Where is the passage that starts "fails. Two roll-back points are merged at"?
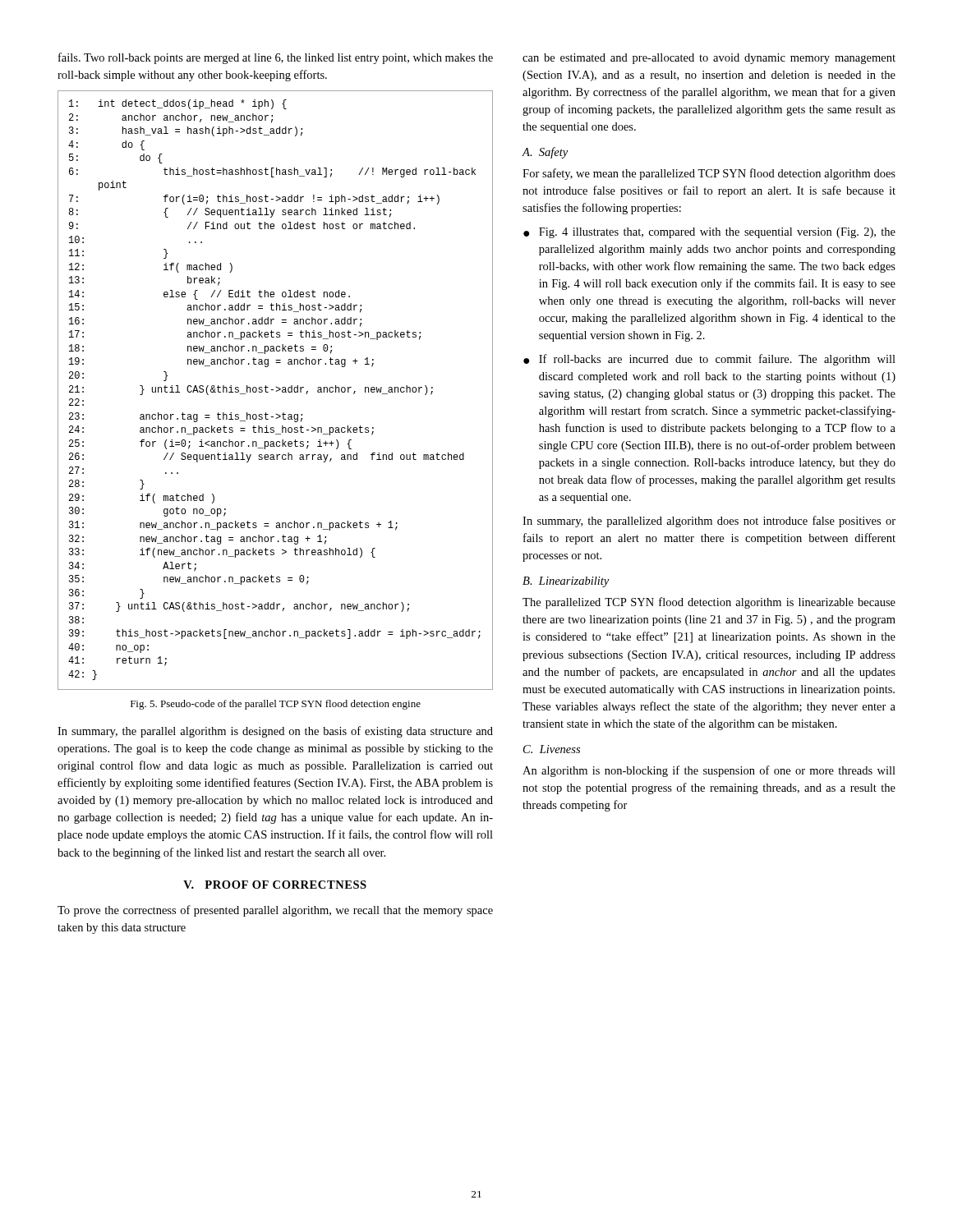This screenshot has height=1232, width=953. tap(275, 66)
